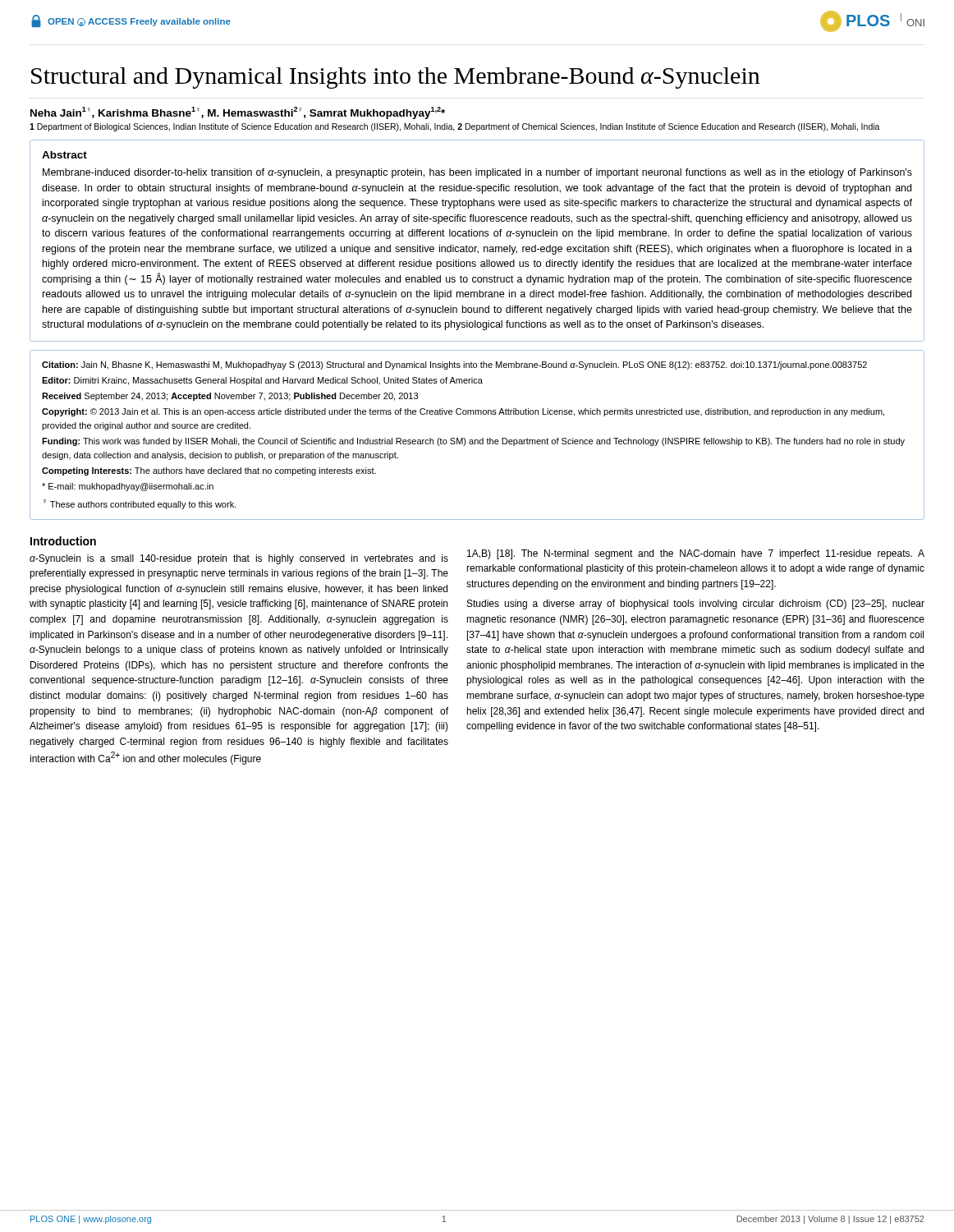Find the passage starting "Neha Jain1♀, Karishma Bhasne1♀, M."
The height and width of the screenshot is (1232, 954).
237,111
